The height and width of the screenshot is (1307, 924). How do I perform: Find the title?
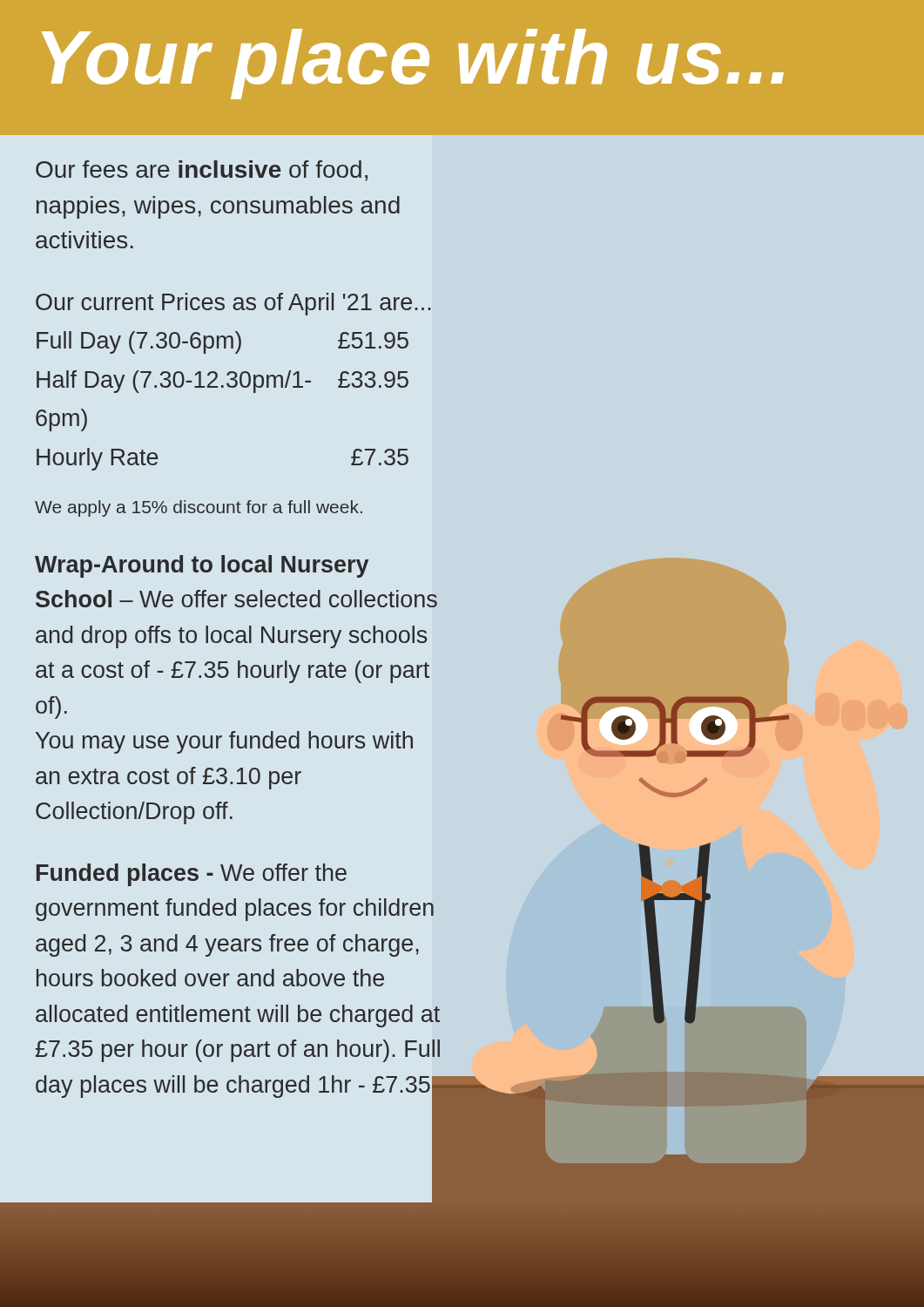coord(413,58)
